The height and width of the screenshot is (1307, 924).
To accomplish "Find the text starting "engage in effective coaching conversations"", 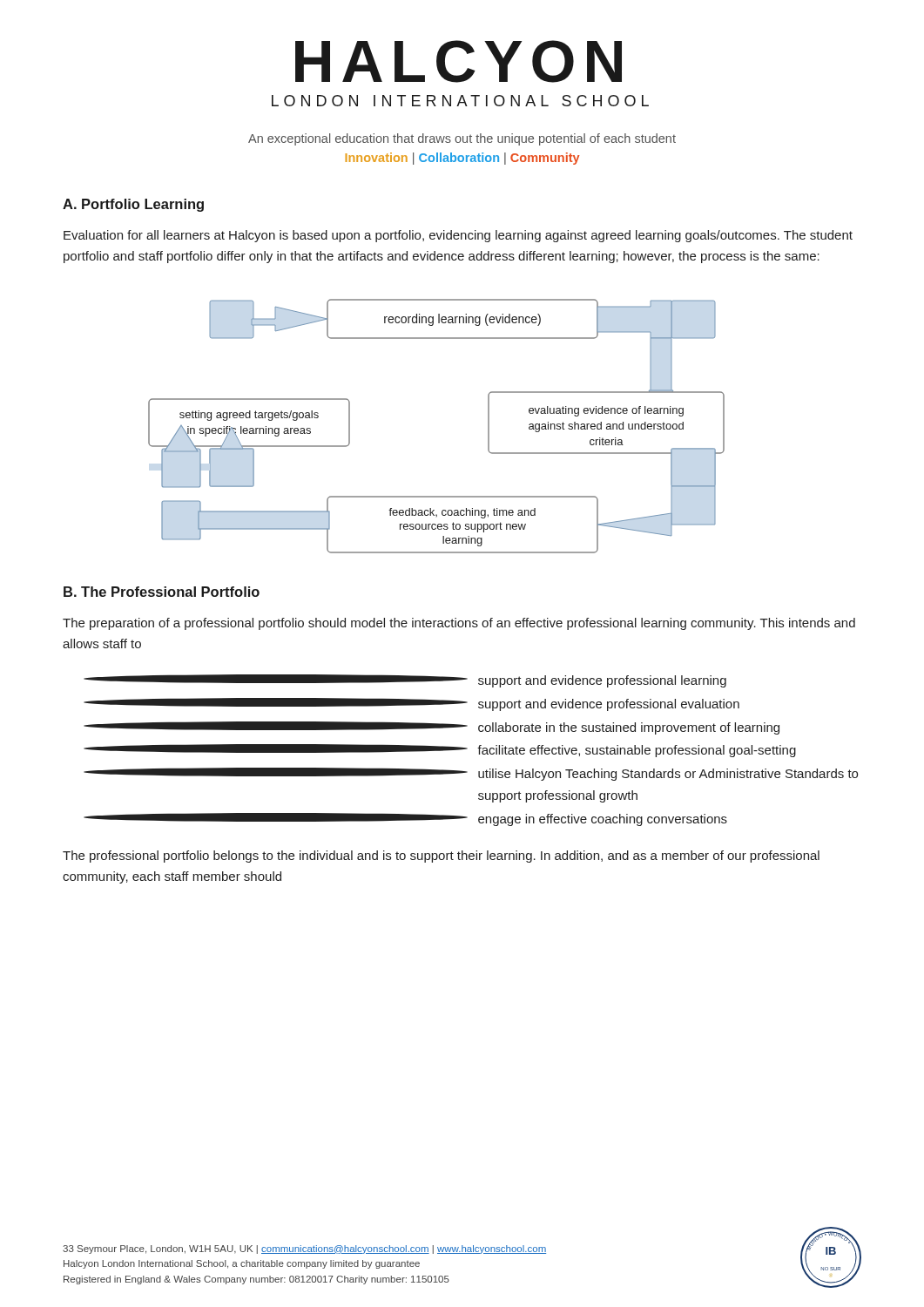I will [x=472, y=819].
